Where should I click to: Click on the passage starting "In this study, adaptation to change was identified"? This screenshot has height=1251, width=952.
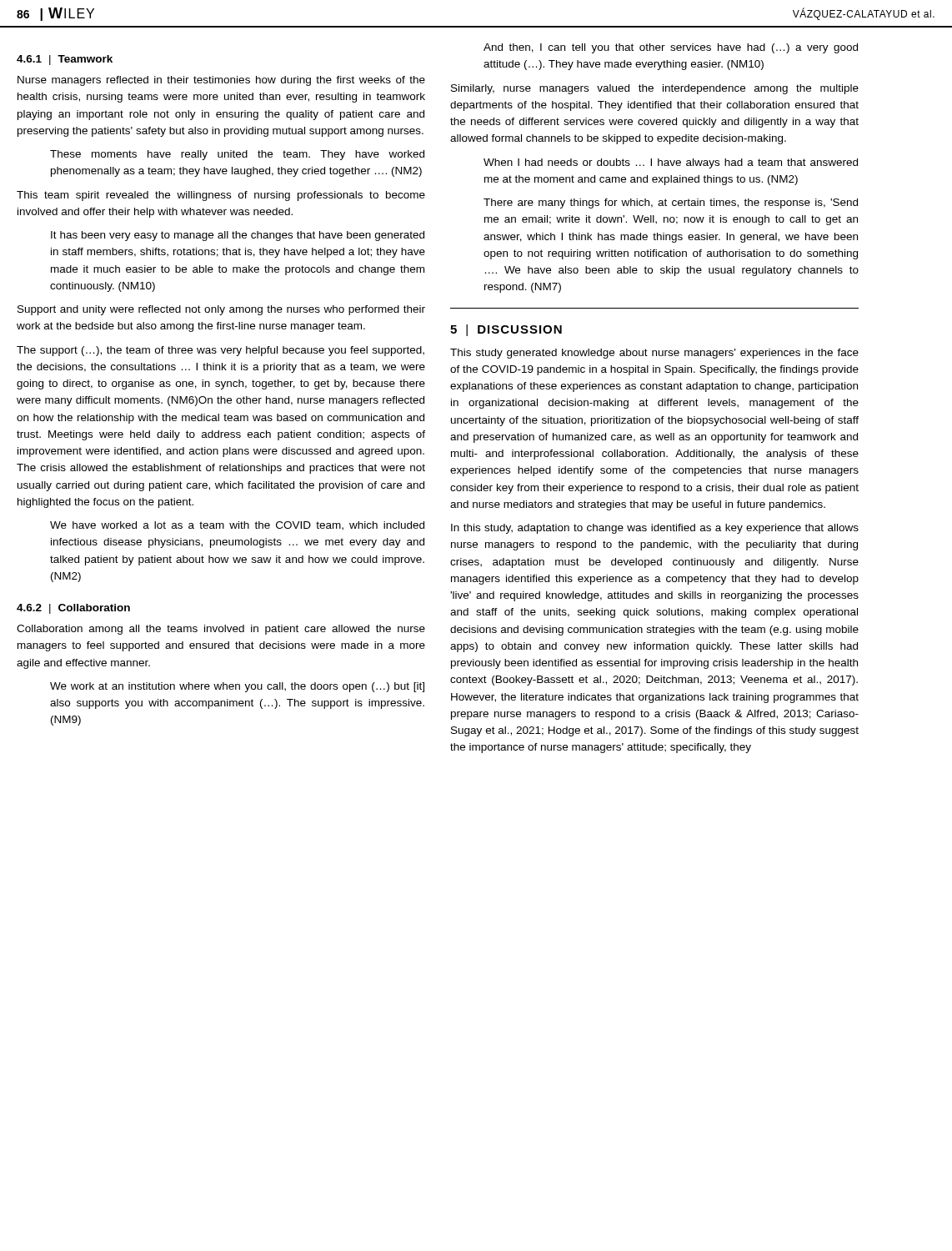pos(654,638)
